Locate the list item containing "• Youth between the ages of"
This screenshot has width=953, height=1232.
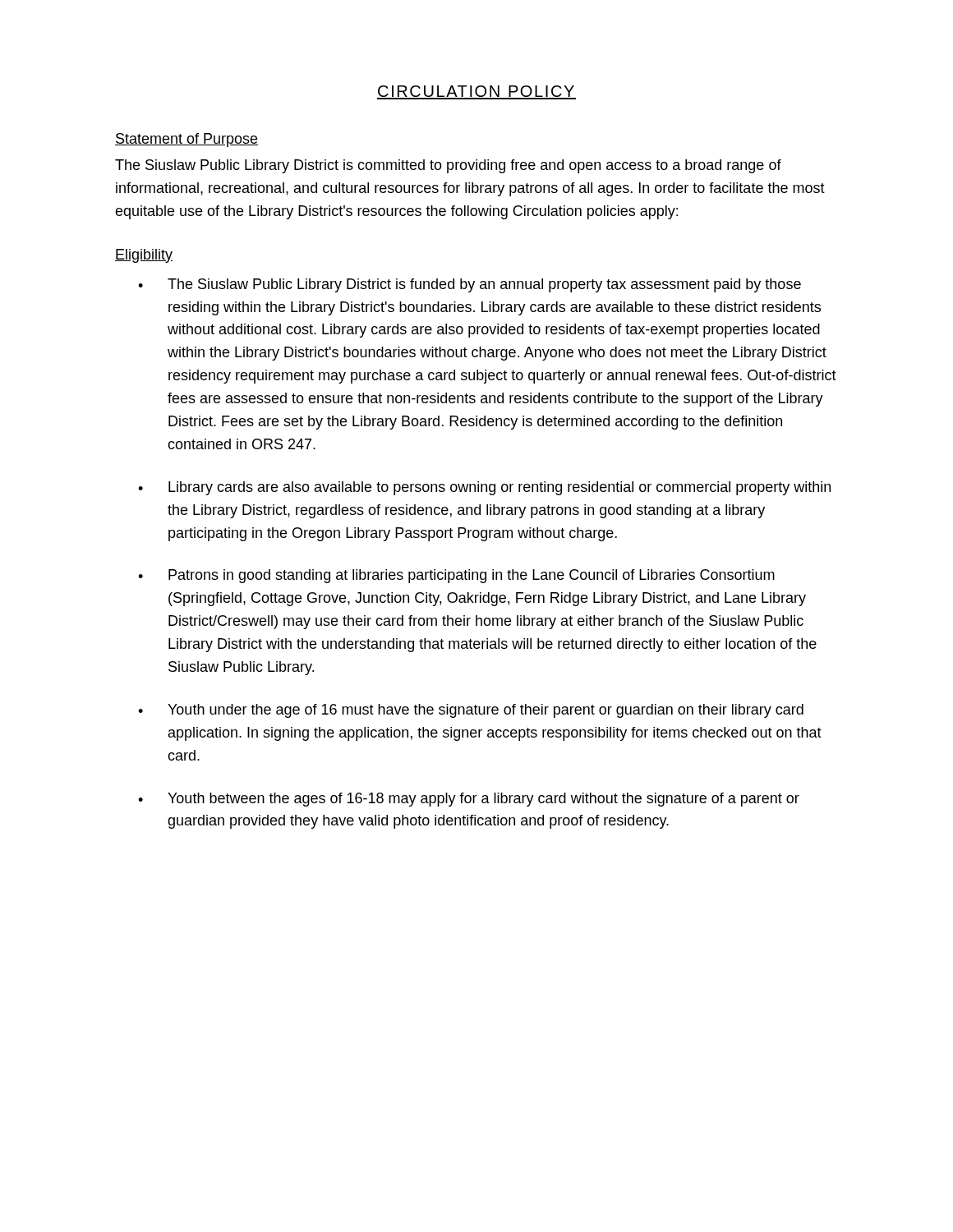tap(488, 810)
